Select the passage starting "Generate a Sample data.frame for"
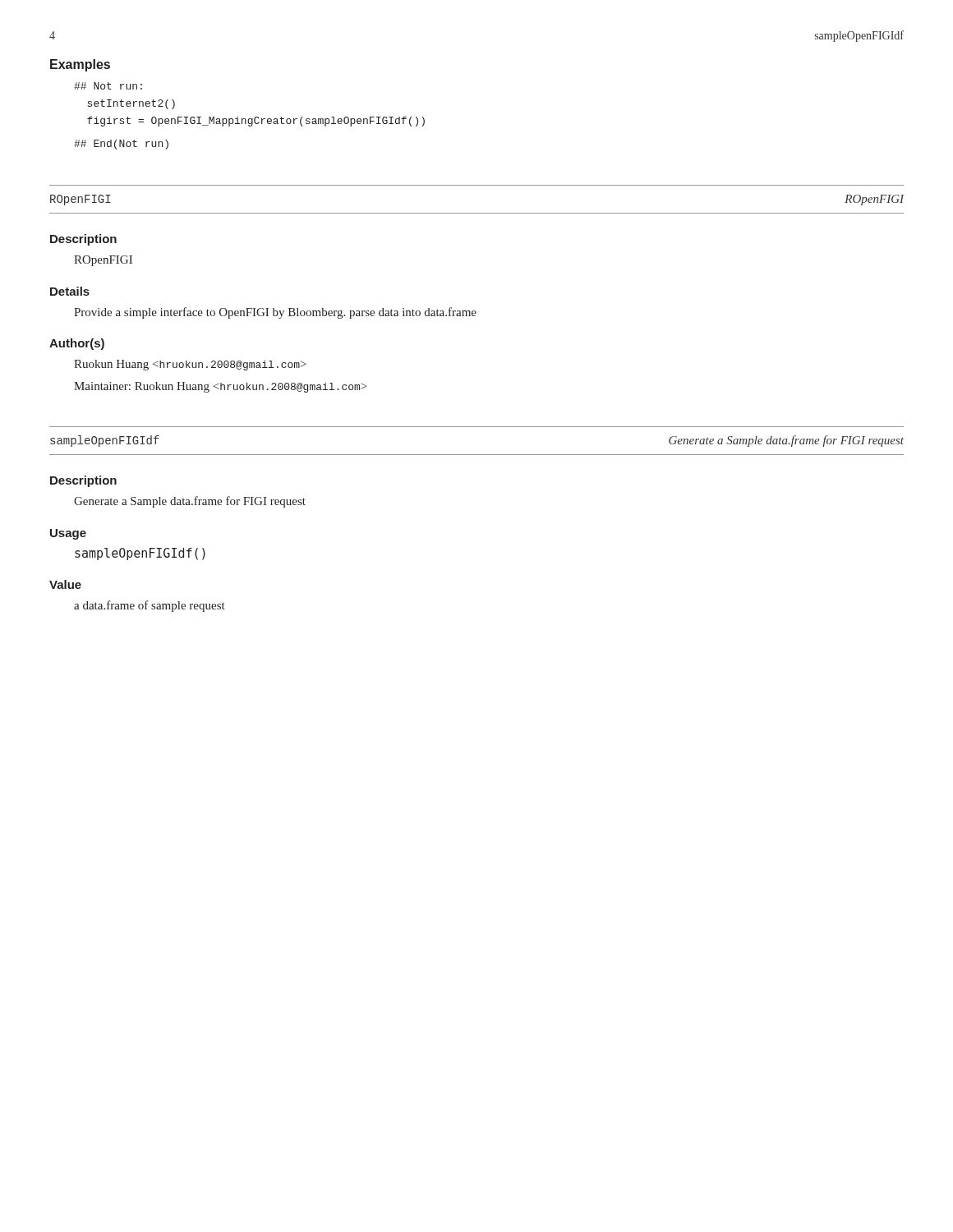The image size is (953, 1232). [190, 501]
